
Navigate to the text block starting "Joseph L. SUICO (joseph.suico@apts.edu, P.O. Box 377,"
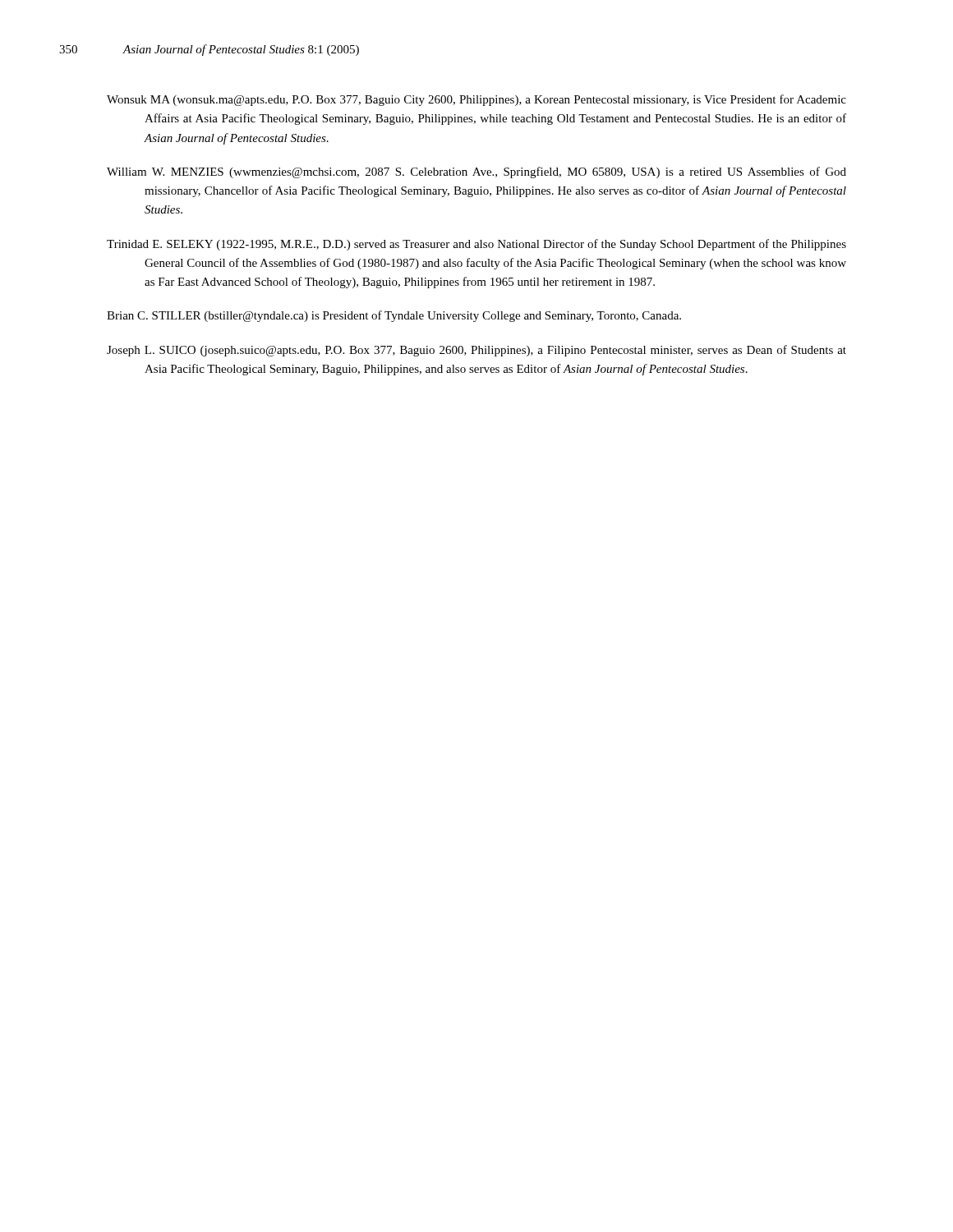click(476, 359)
